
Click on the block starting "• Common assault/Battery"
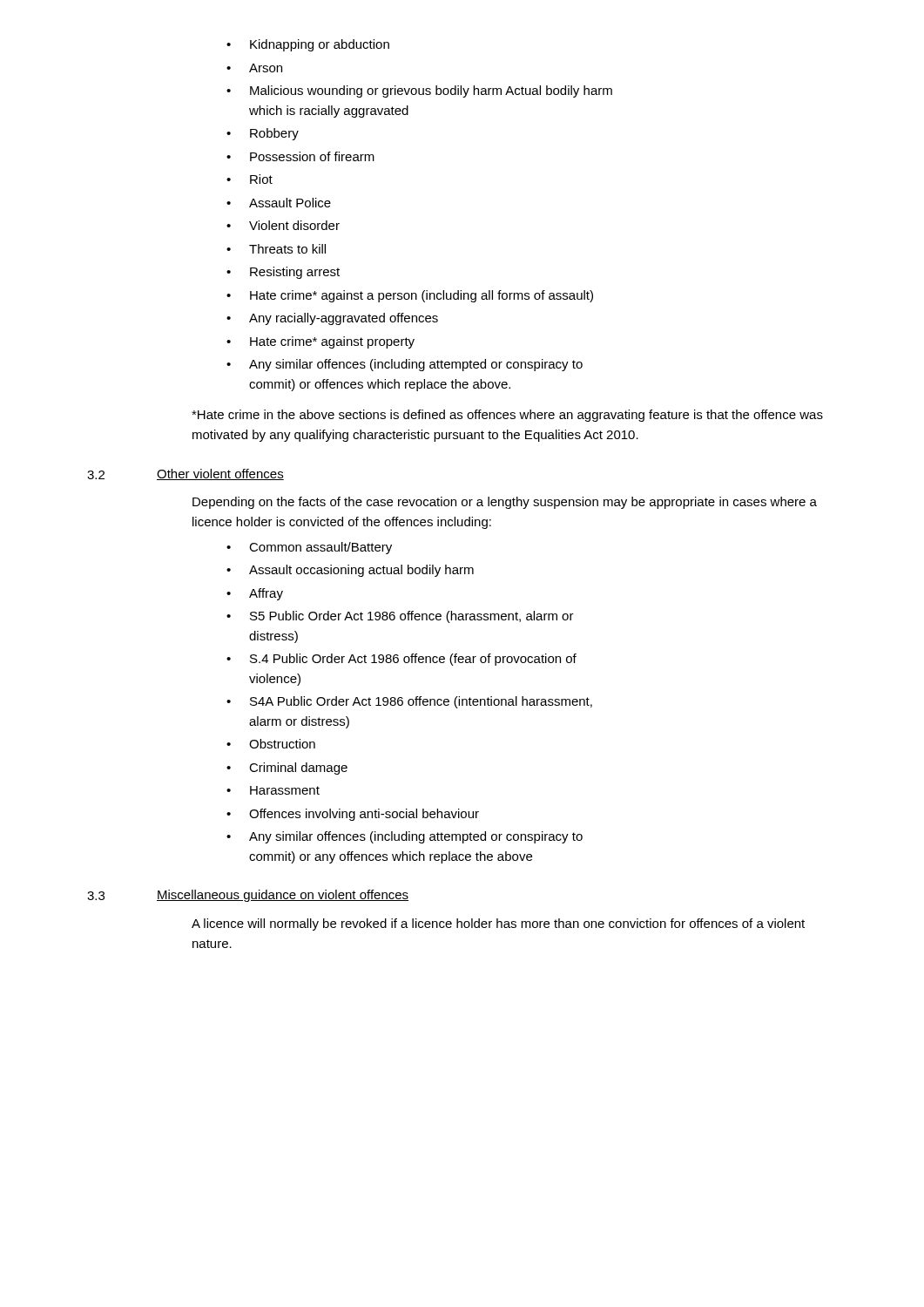point(309,547)
